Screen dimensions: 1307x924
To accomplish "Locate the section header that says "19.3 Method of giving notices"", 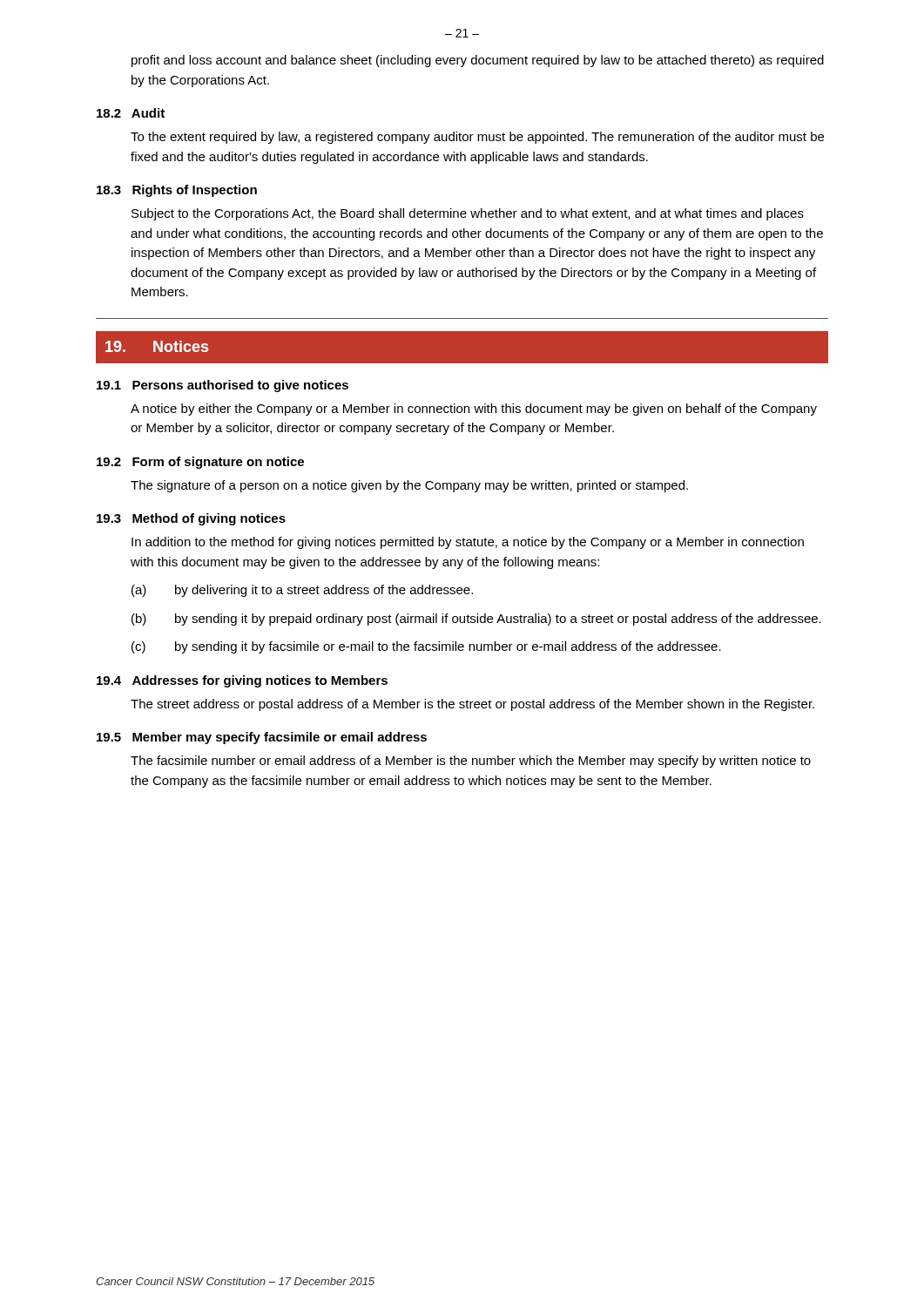I will (x=191, y=518).
